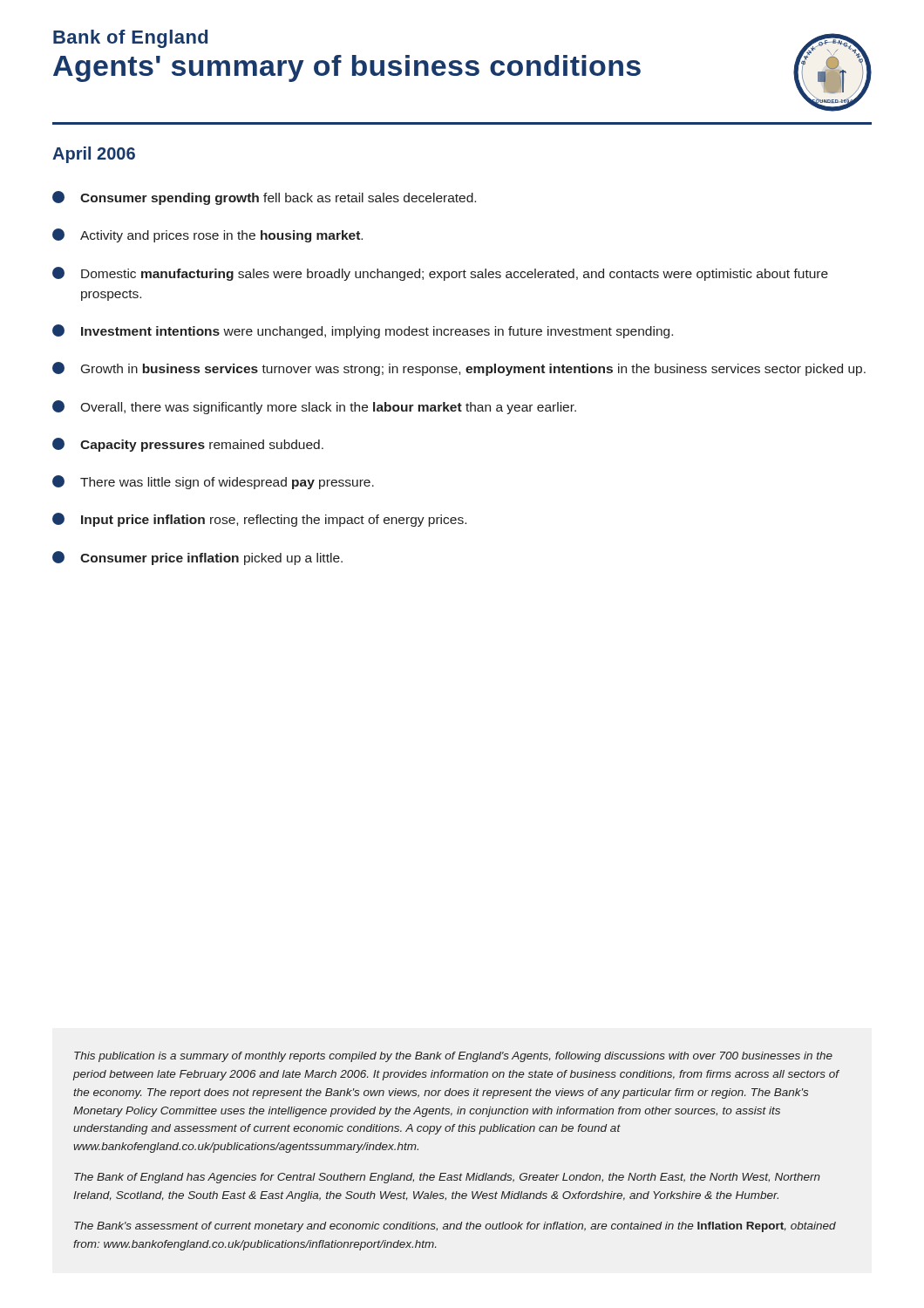Locate the element starting "Domestic manufacturing sales were broadly"
This screenshot has height=1308, width=924.
[x=462, y=283]
